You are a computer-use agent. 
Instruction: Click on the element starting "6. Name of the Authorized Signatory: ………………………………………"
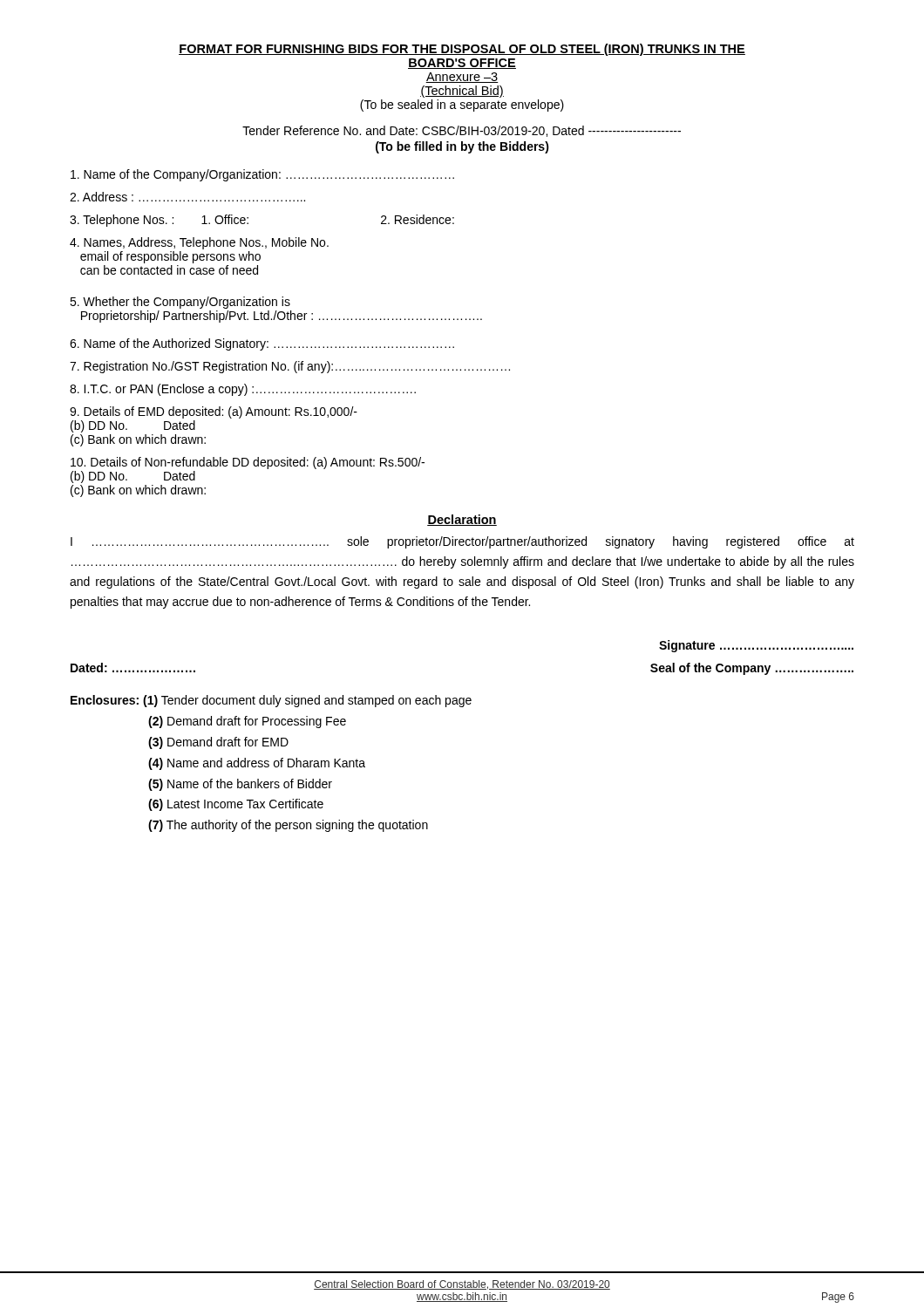pos(263,344)
